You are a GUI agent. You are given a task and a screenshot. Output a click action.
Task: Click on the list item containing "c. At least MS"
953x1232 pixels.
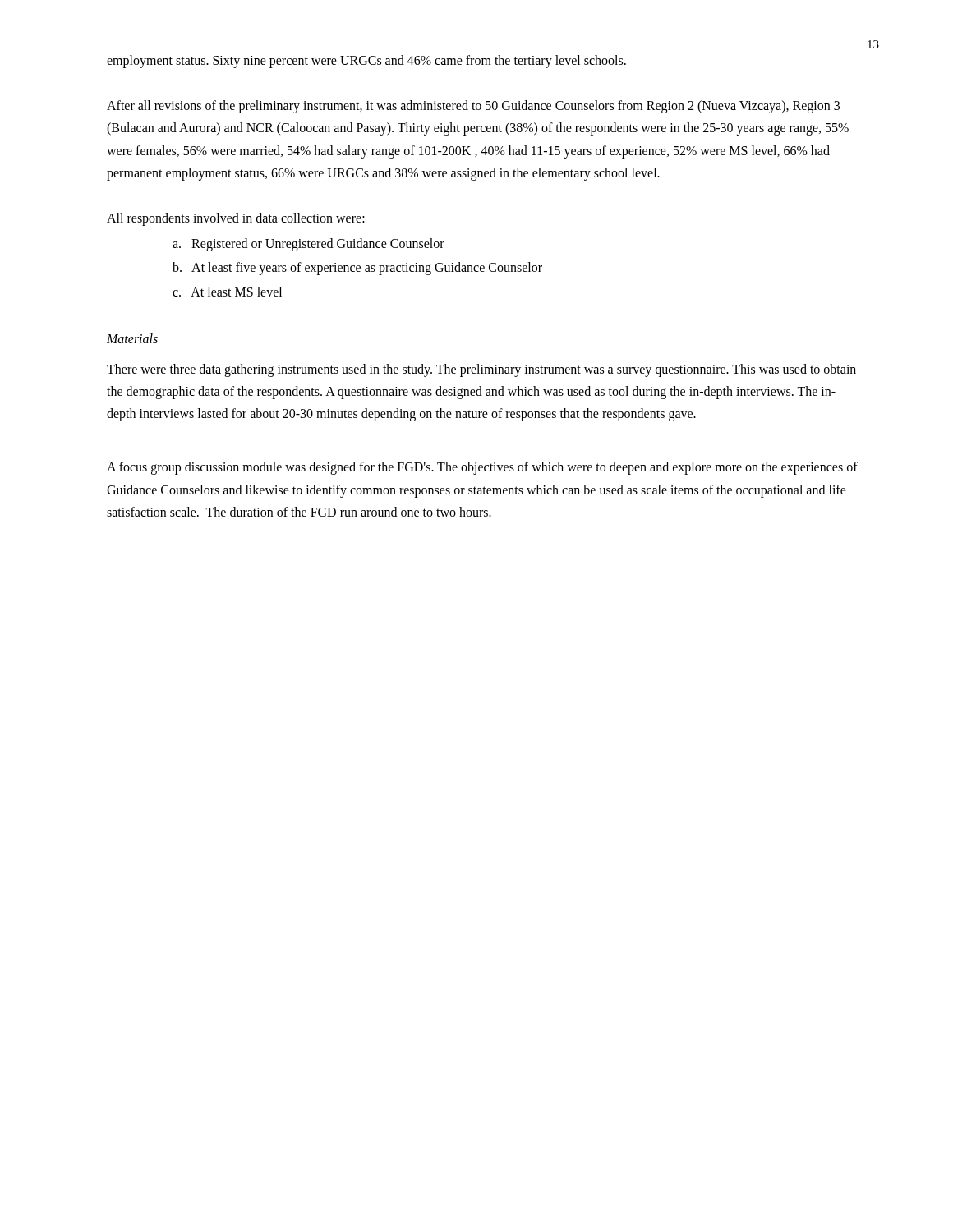[x=227, y=292]
